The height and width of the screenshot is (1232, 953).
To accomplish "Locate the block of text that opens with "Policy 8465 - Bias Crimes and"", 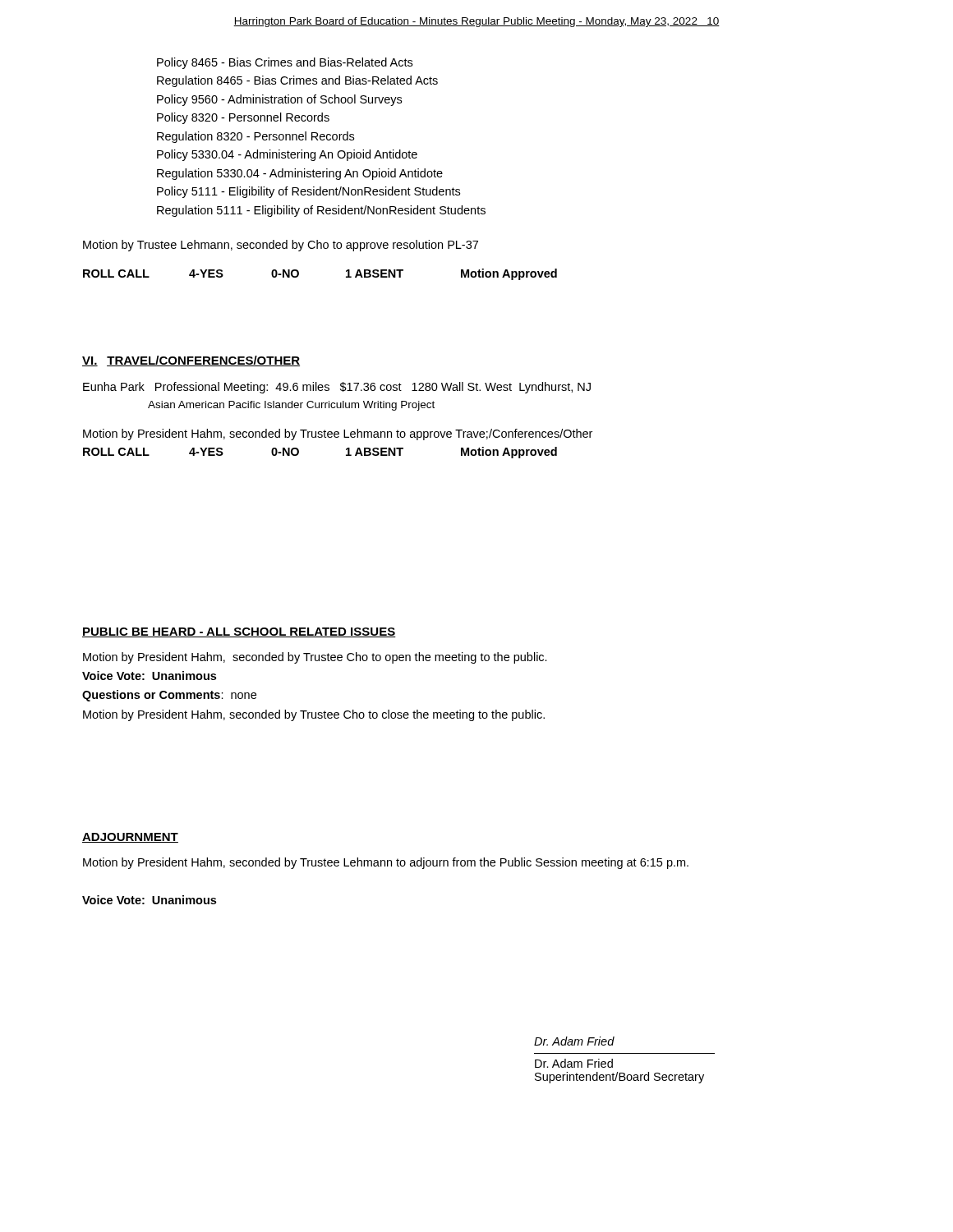I will click(x=285, y=62).
